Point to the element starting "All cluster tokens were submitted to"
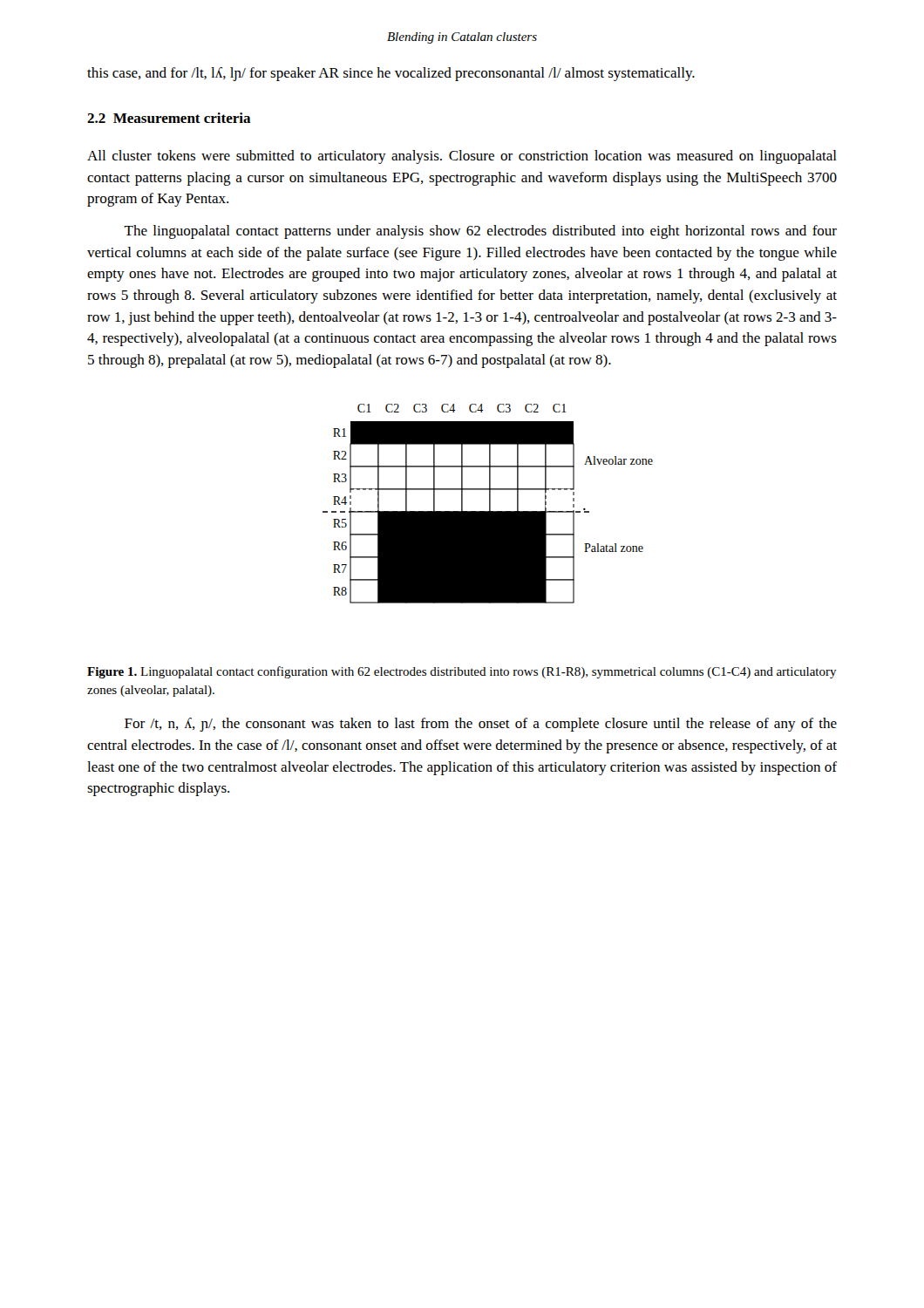The width and height of the screenshot is (924, 1308). tap(462, 177)
